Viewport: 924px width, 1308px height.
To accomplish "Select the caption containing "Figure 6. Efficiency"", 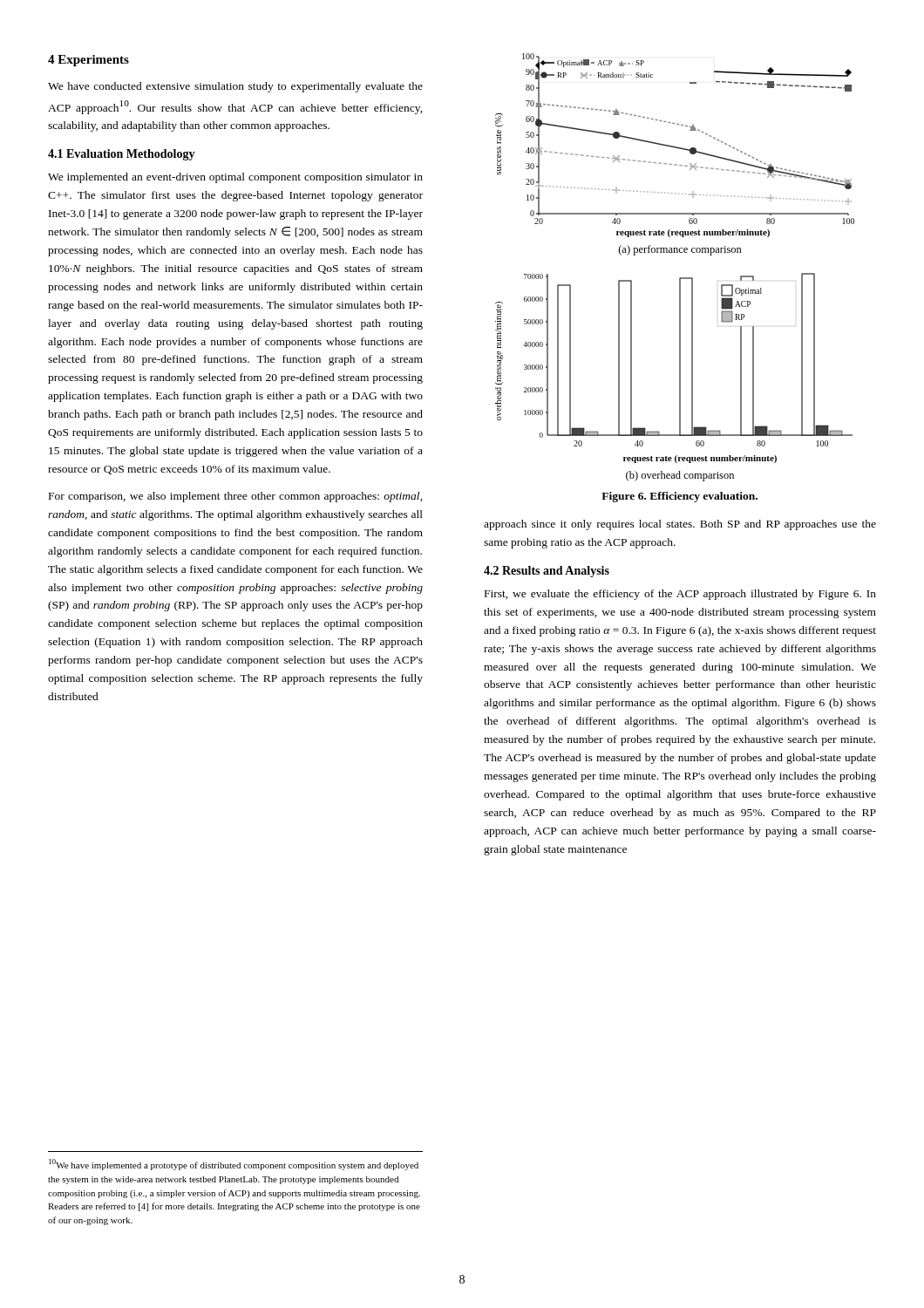I will coord(680,496).
